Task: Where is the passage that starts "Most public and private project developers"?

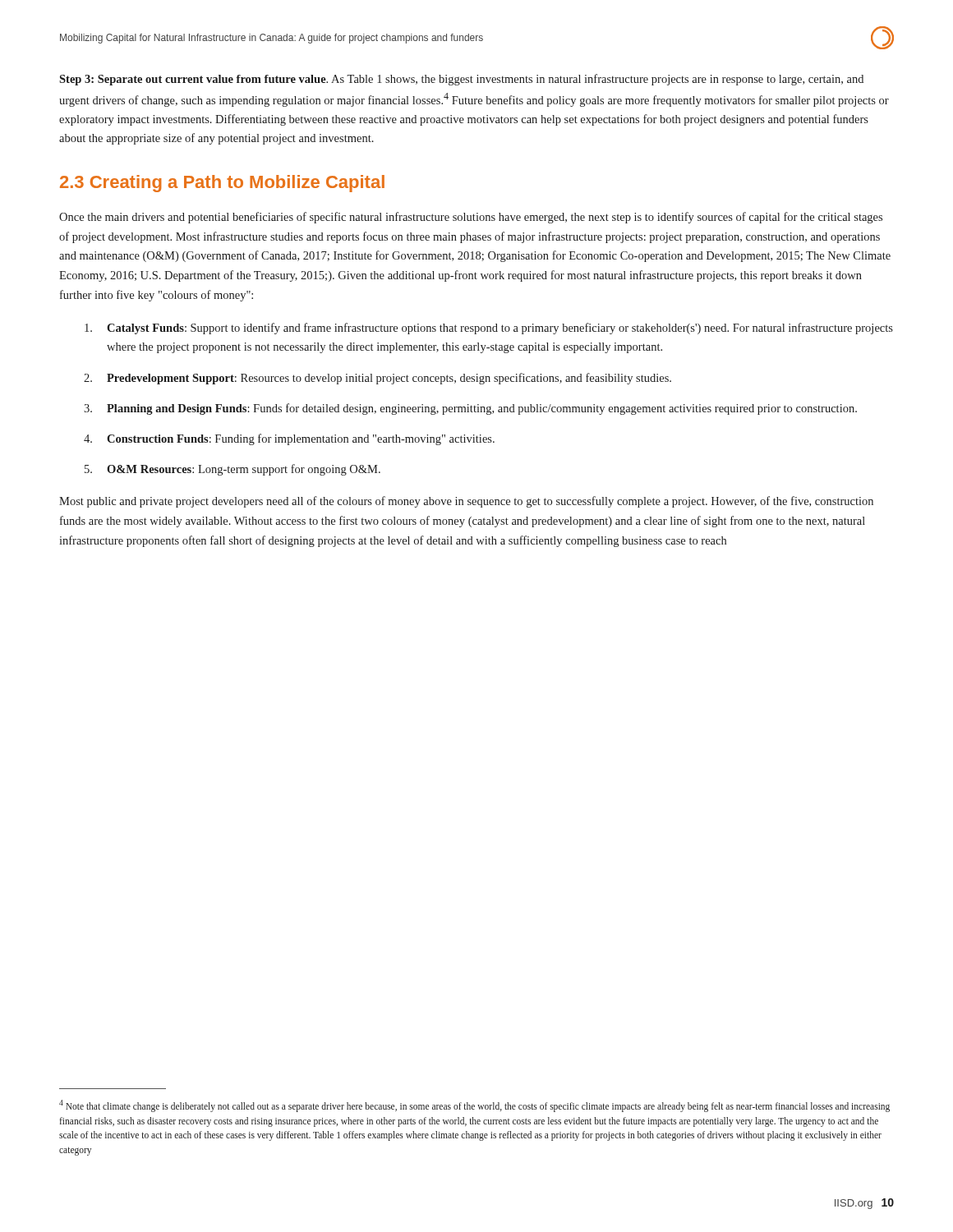Action: (x=466, y=521)
